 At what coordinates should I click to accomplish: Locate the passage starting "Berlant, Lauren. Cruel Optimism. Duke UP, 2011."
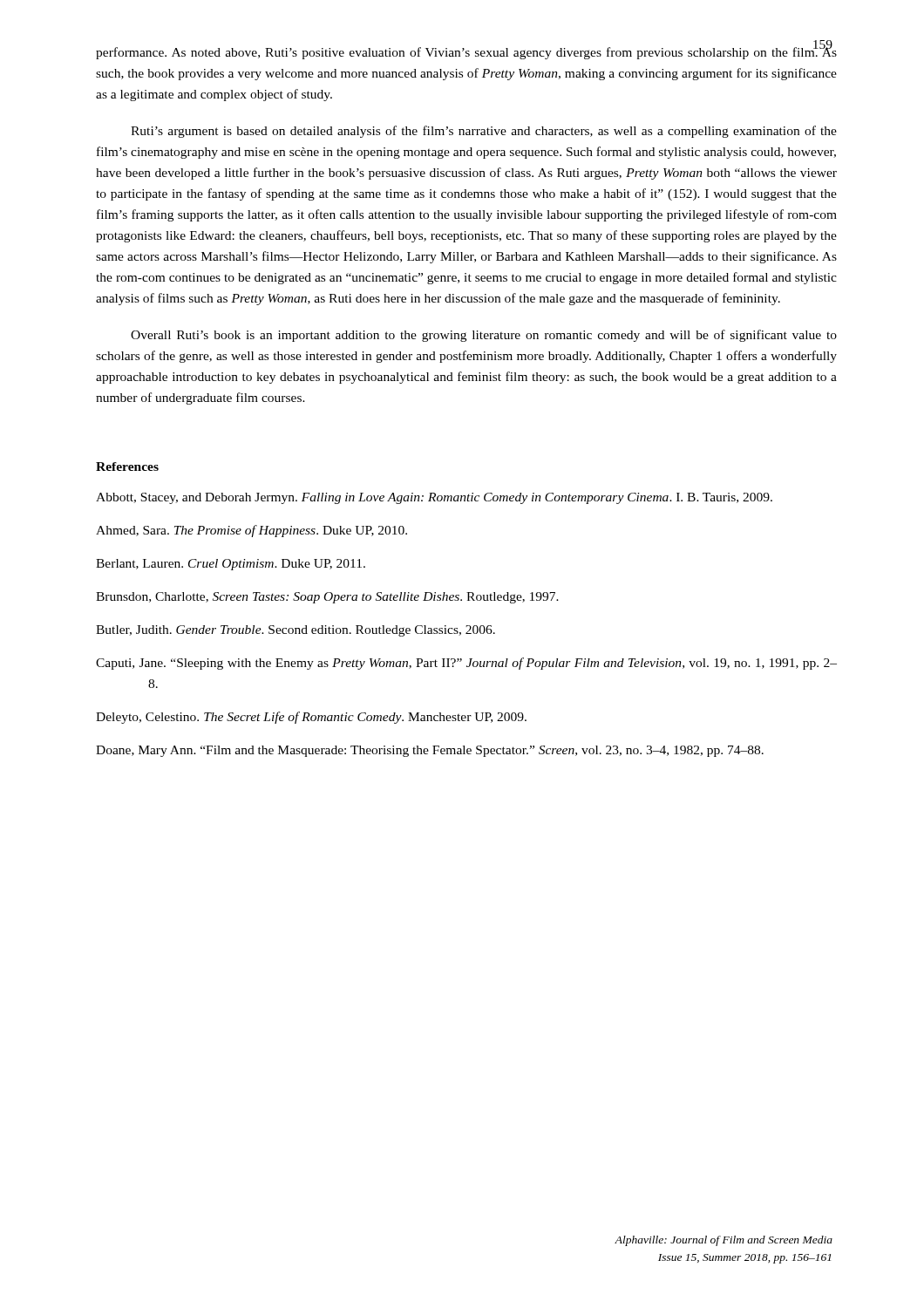click(231, 563)
